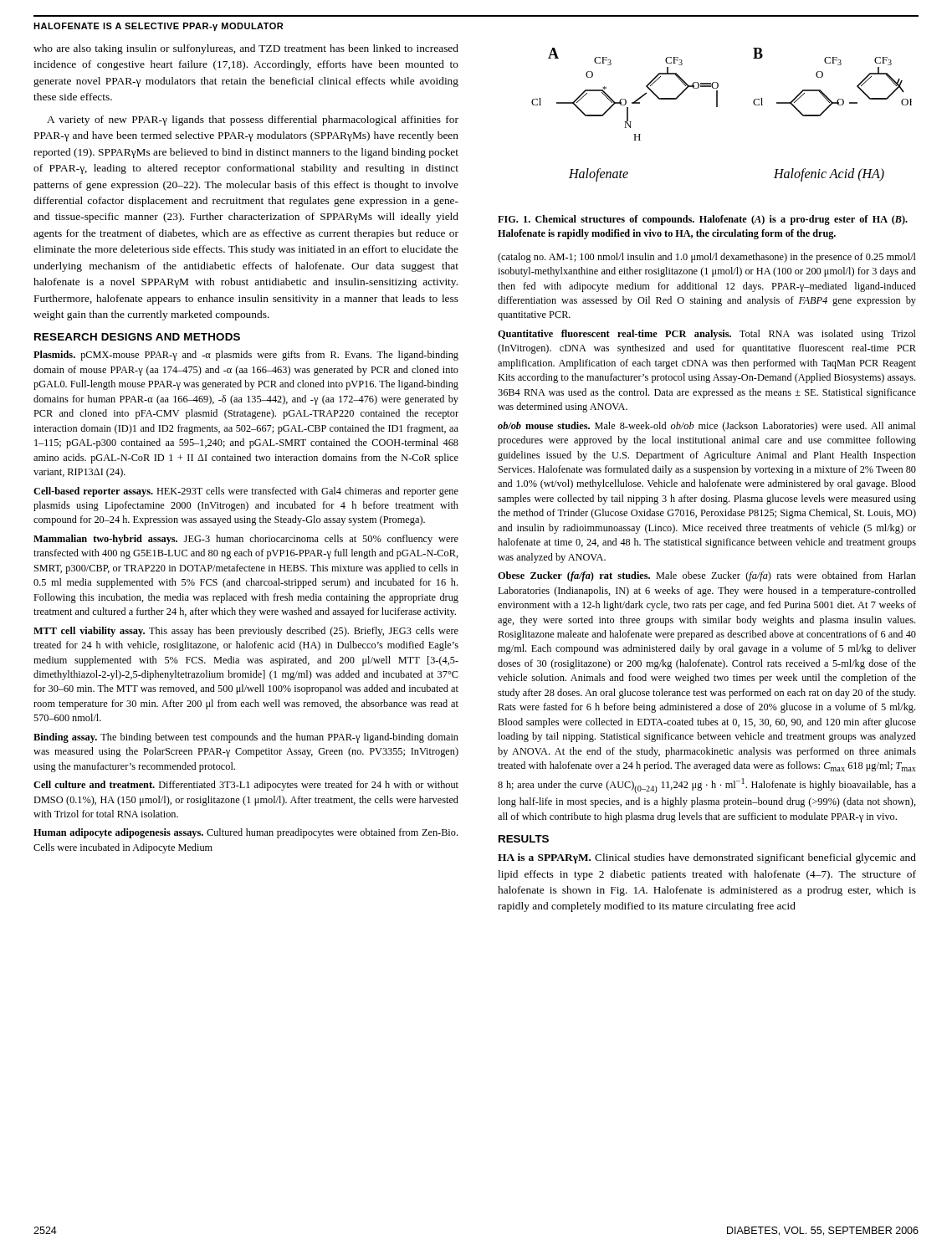Click on the block starting "Plasmids. pCMX-mouse PPAR-γ and -α"
The image size is (952, 1255).
[x=246, y=602]
